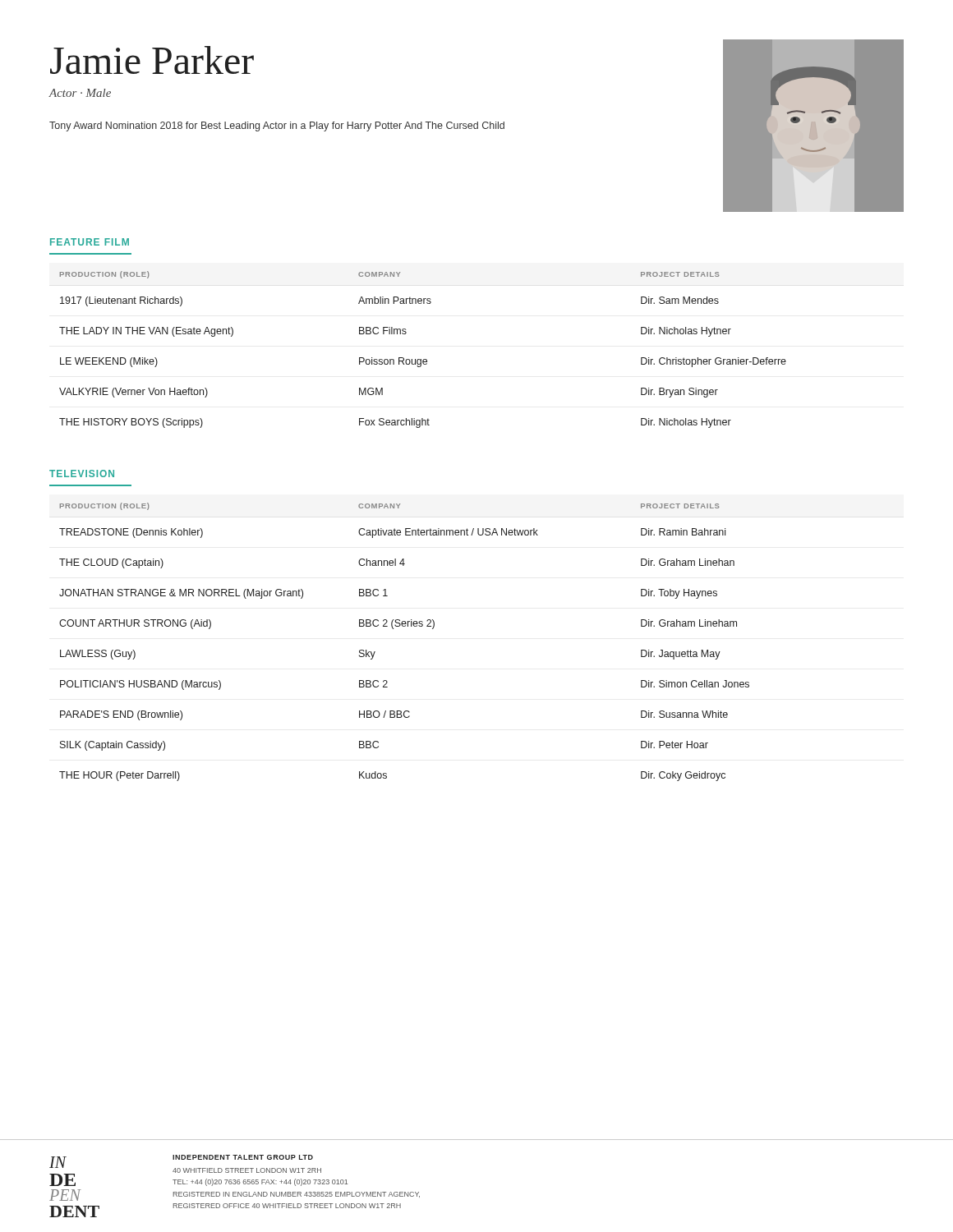
Task: Where does it say "Jamie Parker"?
Action: (152, 60)
